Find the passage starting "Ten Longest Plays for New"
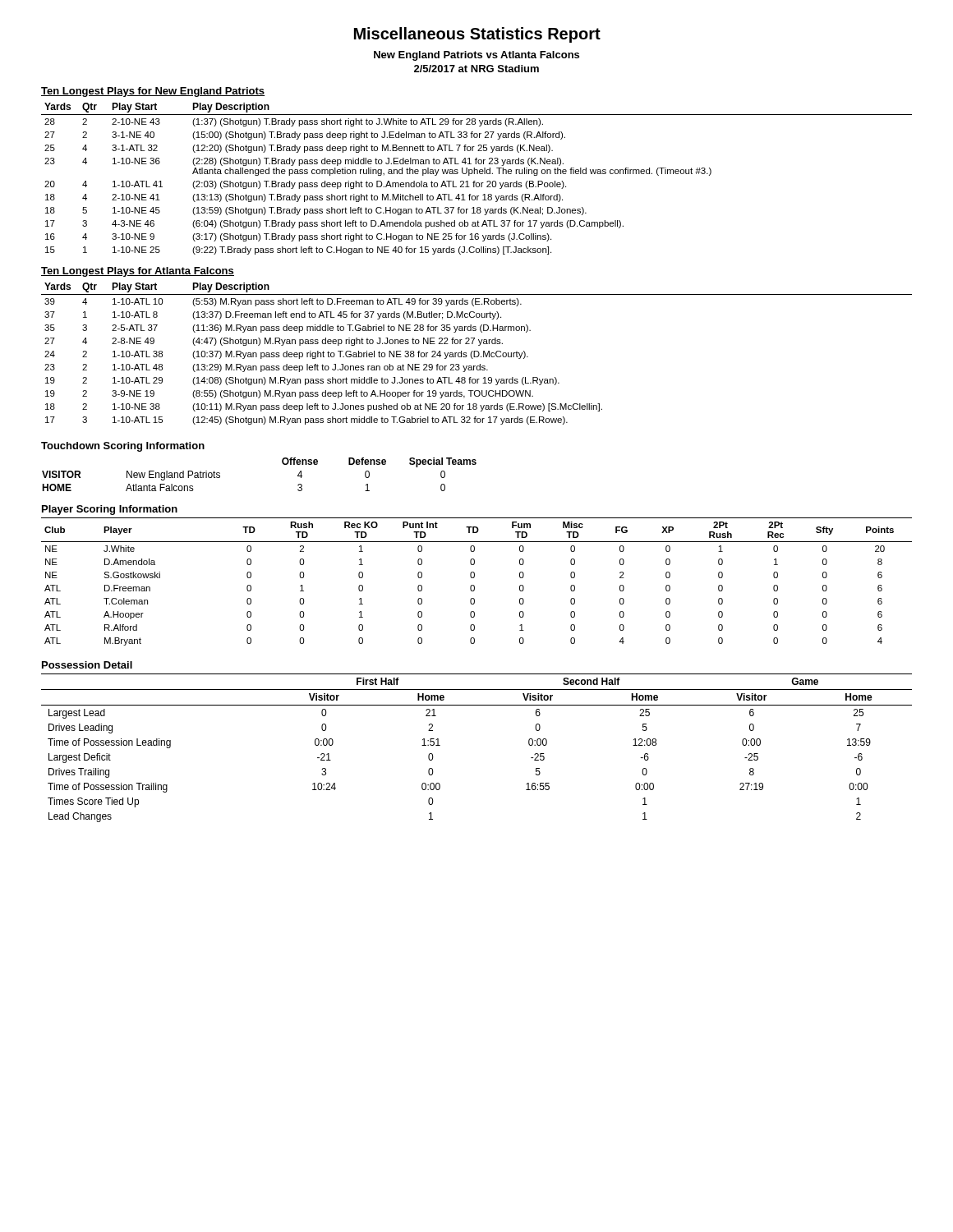The height and width of the screenshot is (1232, 953). coord(153,91)
